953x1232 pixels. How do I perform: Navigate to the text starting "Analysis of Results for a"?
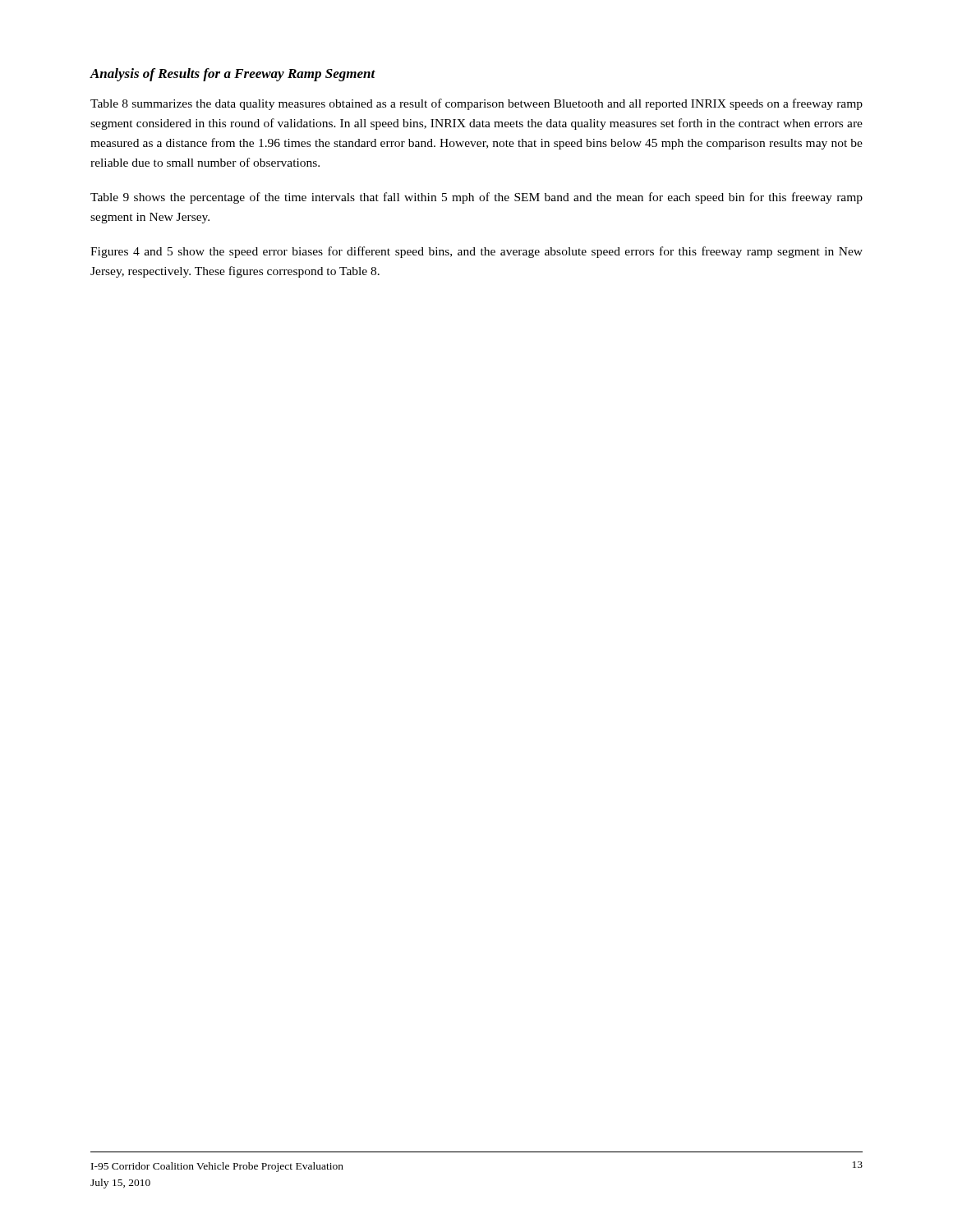pyautogui.click(x=233, y=73)
